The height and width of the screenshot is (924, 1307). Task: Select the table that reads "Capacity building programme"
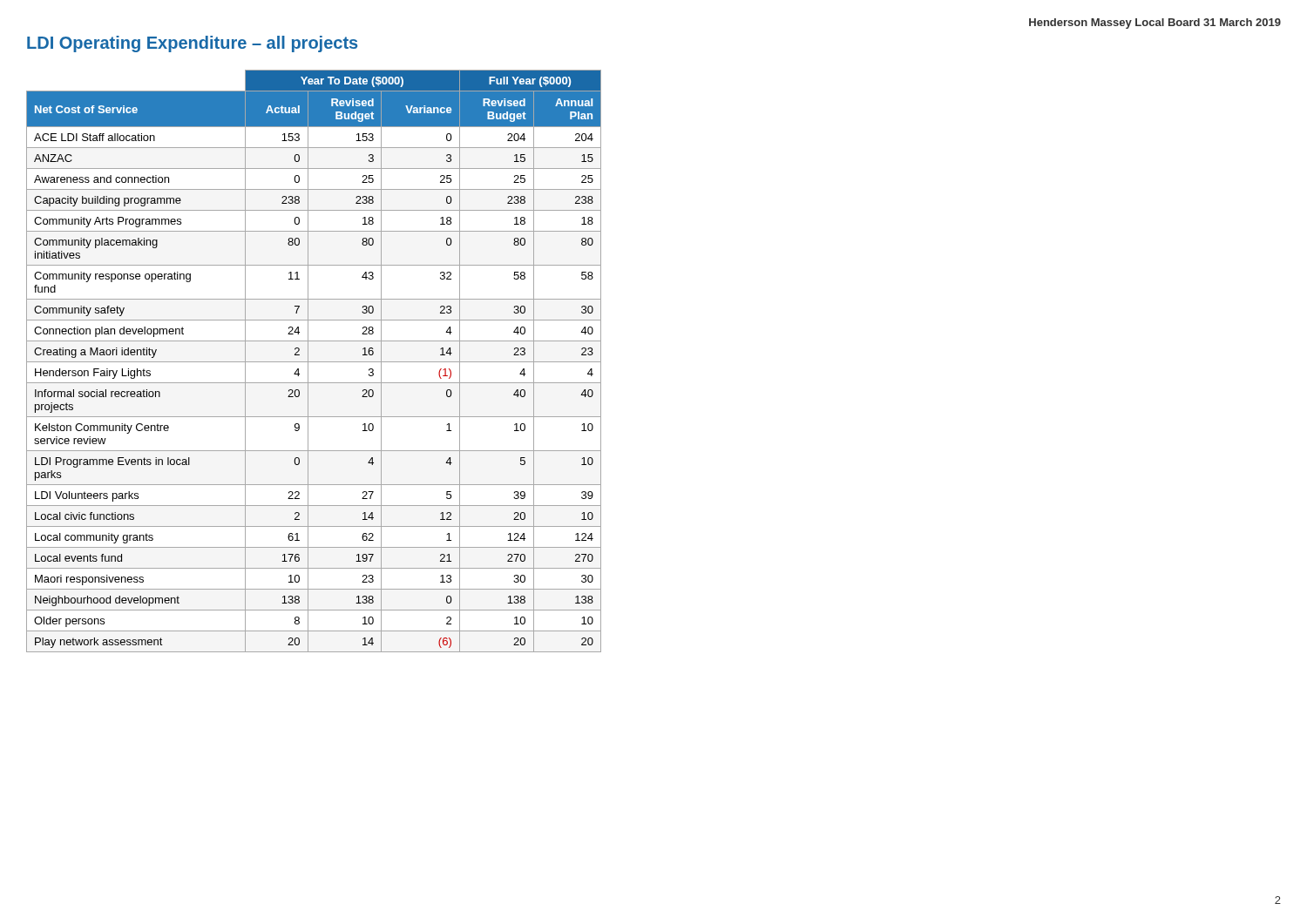point(314,361)
